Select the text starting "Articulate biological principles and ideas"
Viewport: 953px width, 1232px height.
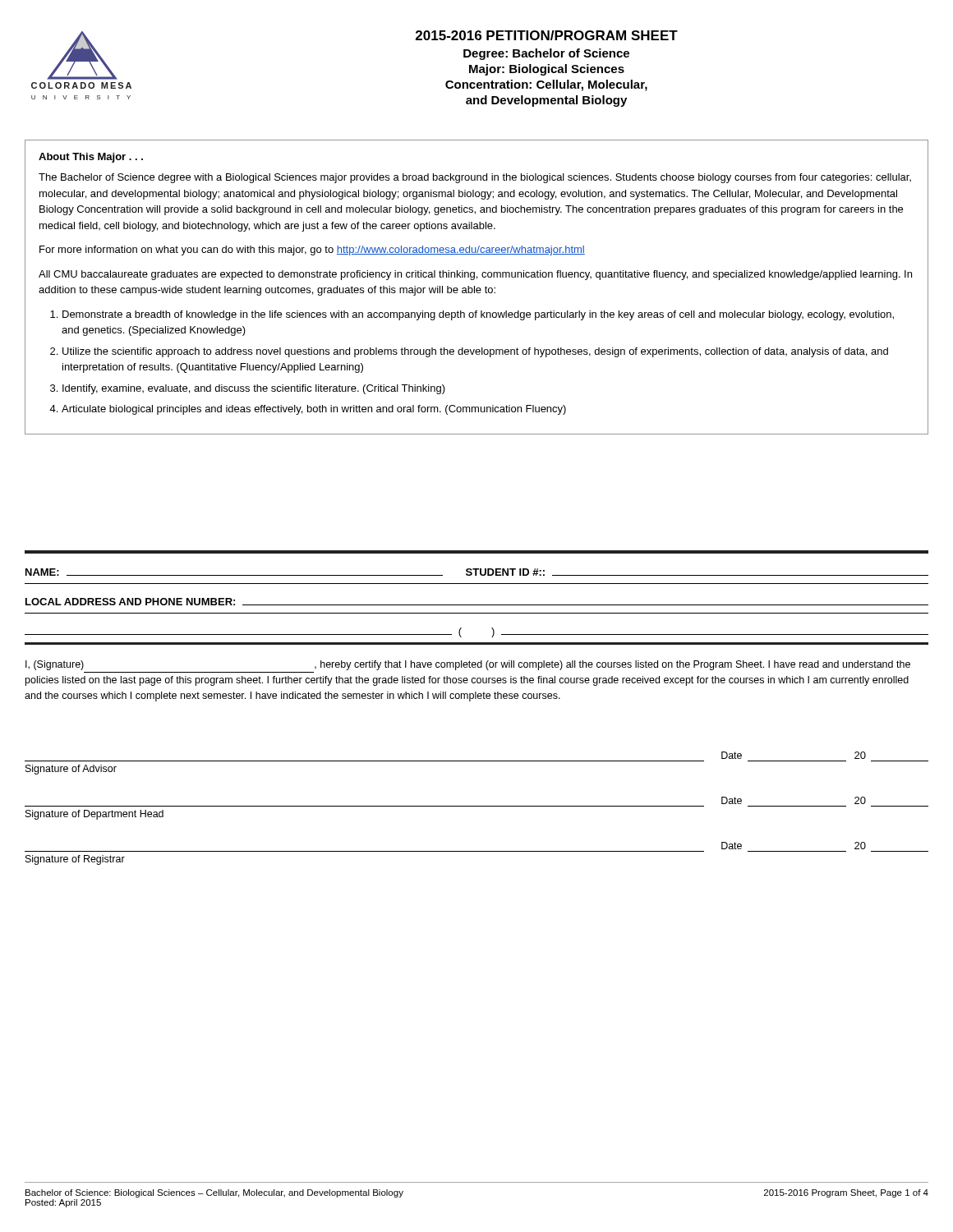pyautogui.click(x=314, y=409)
